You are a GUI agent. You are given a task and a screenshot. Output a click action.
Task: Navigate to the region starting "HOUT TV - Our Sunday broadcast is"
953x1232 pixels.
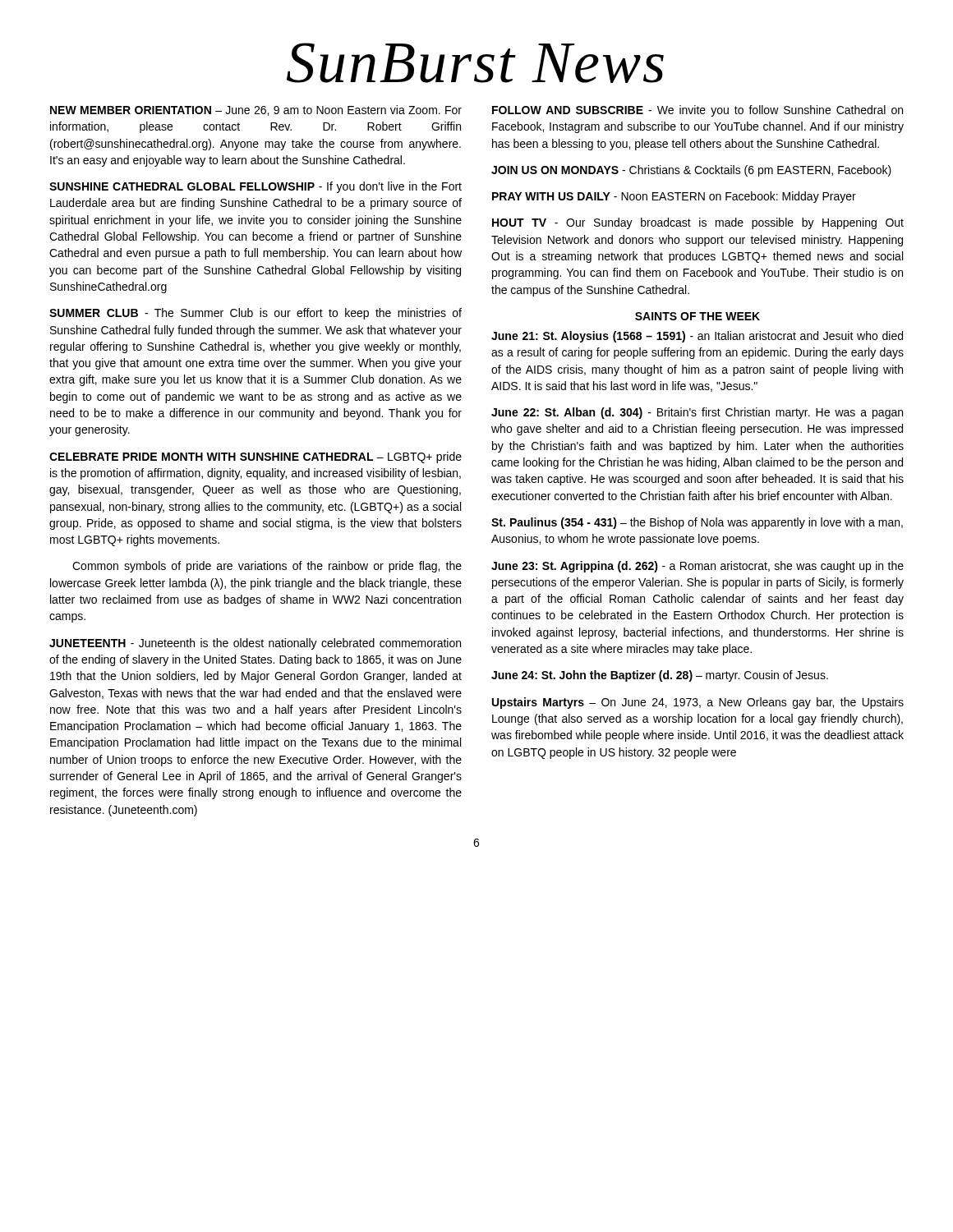698,256
